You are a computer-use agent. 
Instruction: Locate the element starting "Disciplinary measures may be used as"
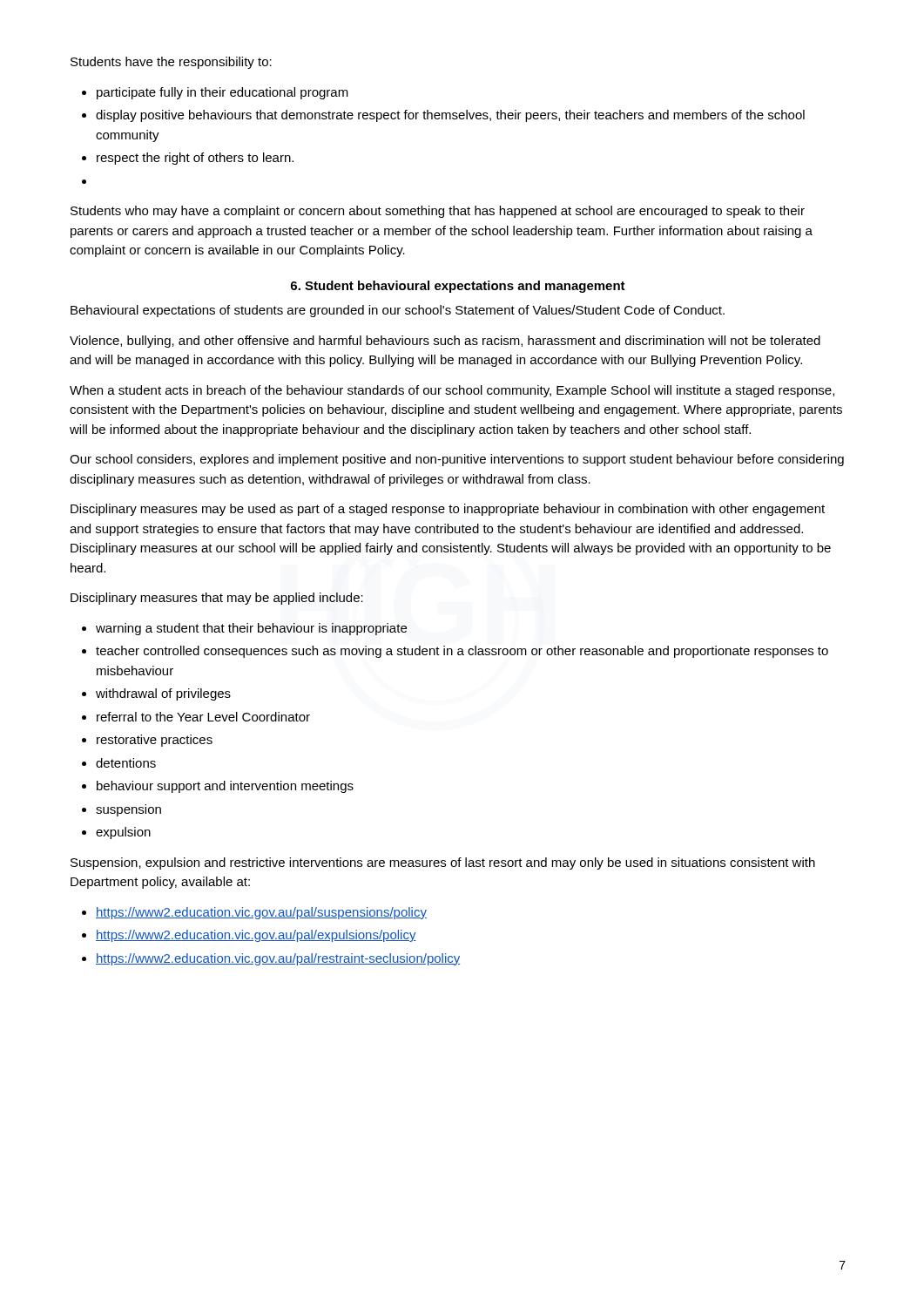458,538
